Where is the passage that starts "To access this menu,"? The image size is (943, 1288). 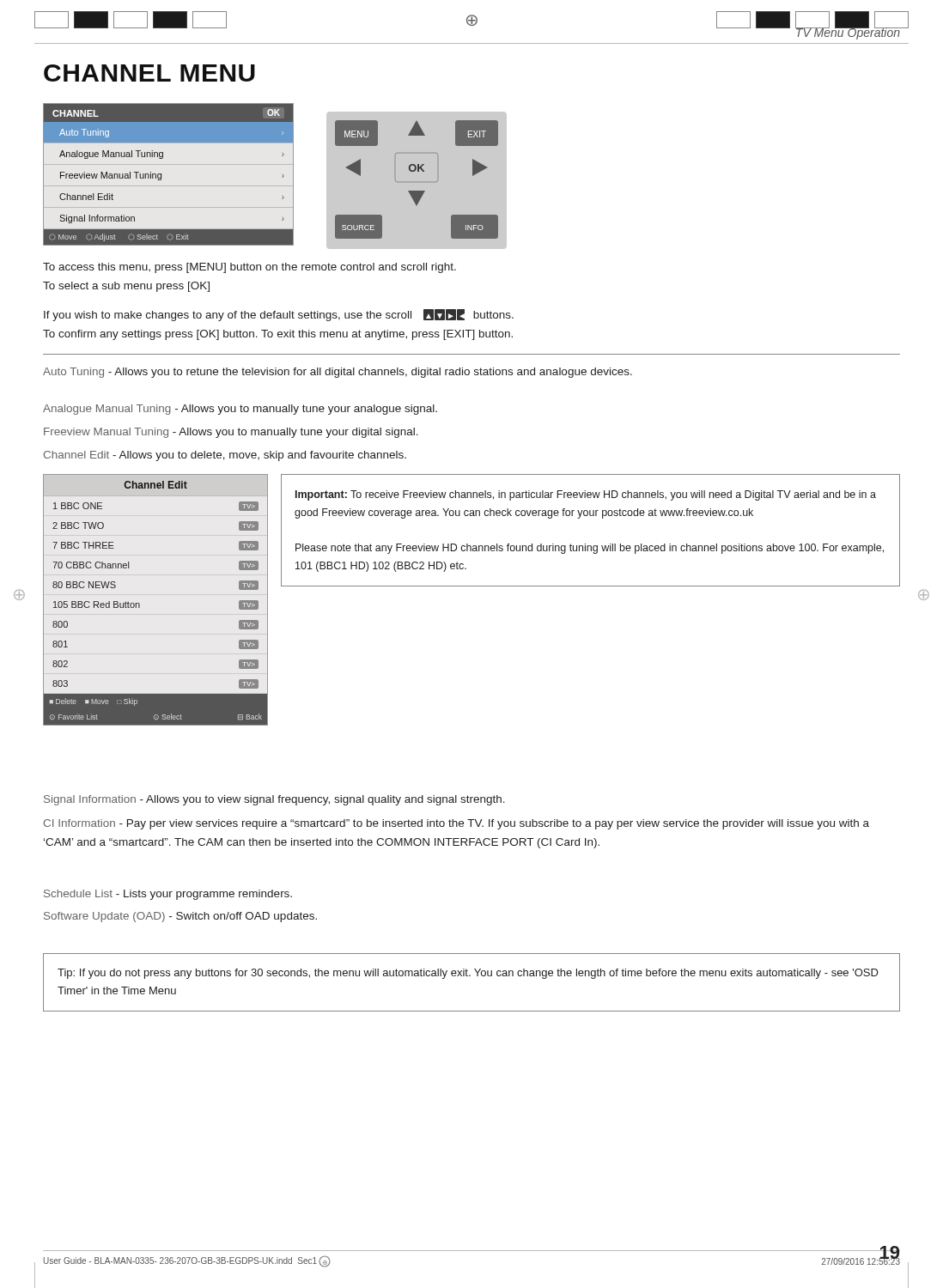(250, 276)
